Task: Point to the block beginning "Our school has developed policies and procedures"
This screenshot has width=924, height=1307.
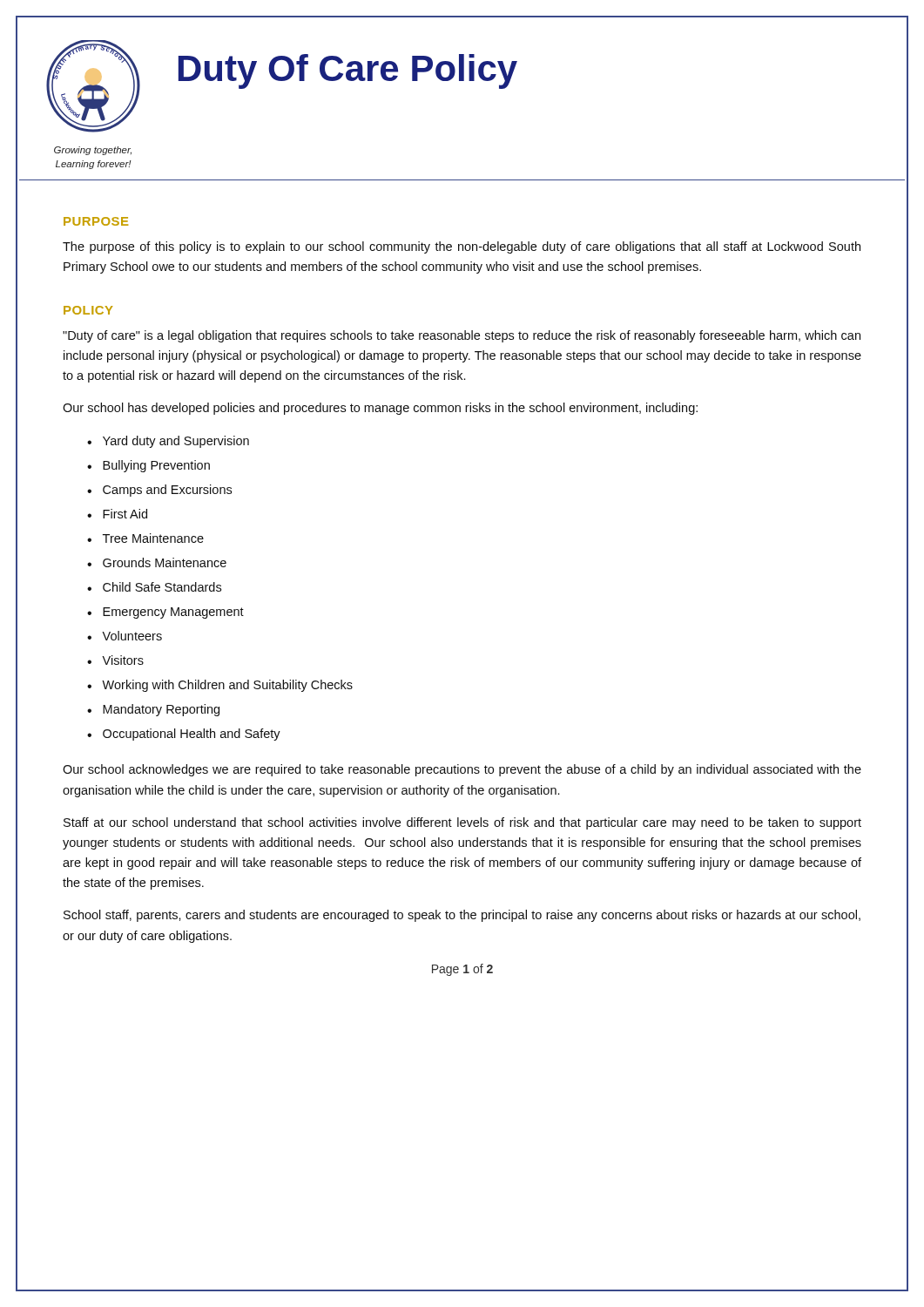Action: pyautogui.click(x=381, y=408)
